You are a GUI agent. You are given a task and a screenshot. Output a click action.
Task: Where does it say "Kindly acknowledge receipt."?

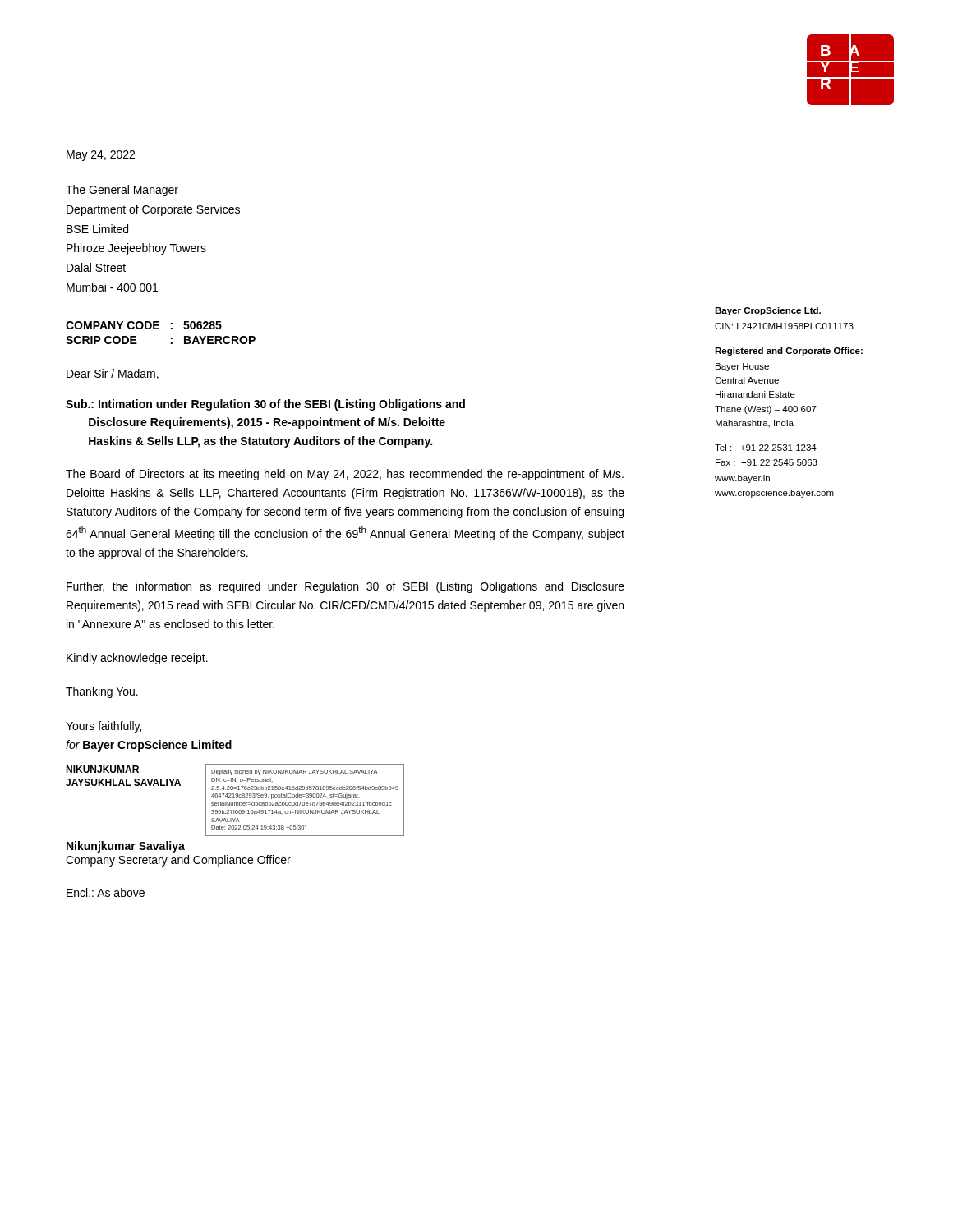click(137, 658)
